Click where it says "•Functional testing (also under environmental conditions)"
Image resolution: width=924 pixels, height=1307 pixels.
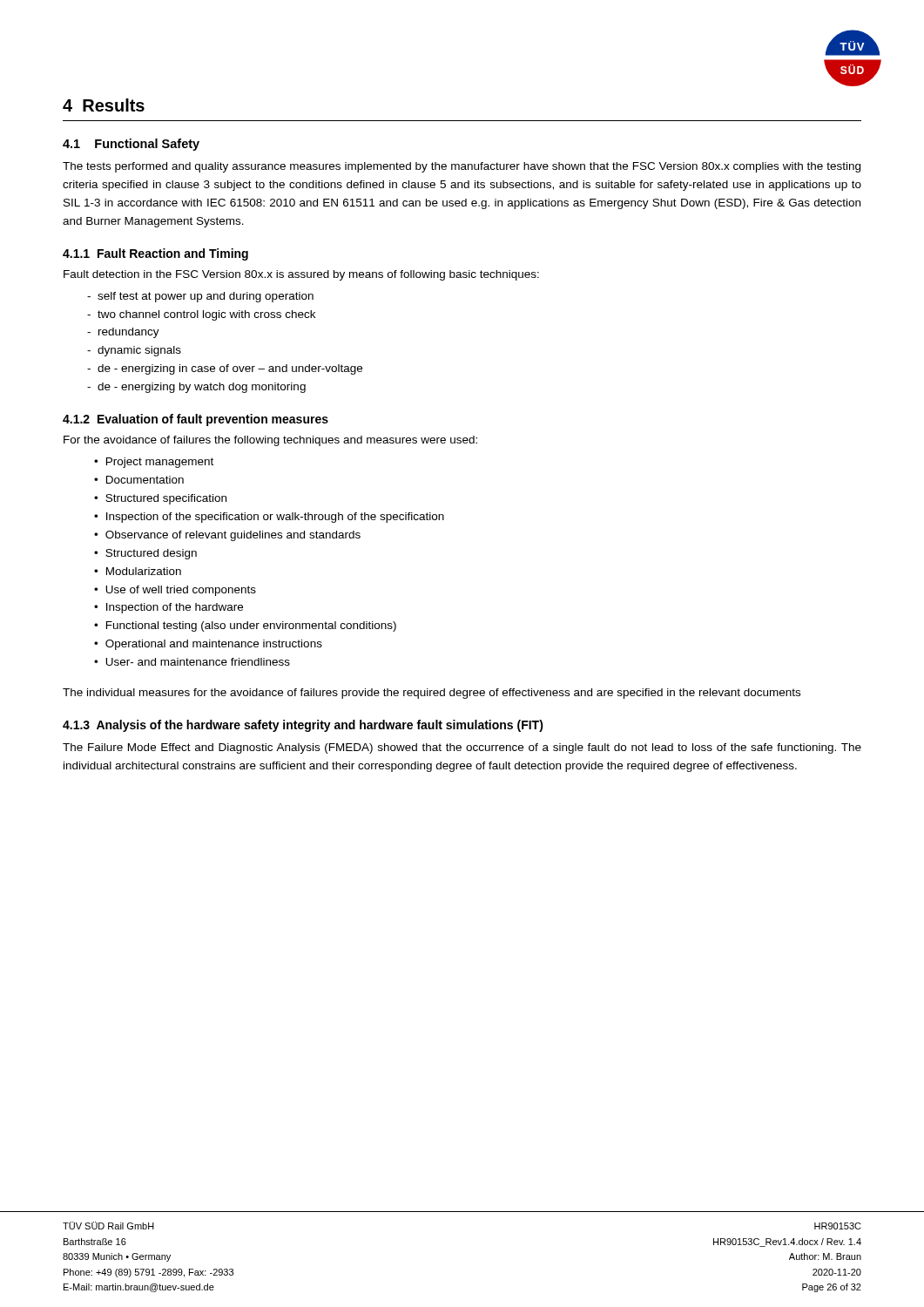(x=245, y=626)
